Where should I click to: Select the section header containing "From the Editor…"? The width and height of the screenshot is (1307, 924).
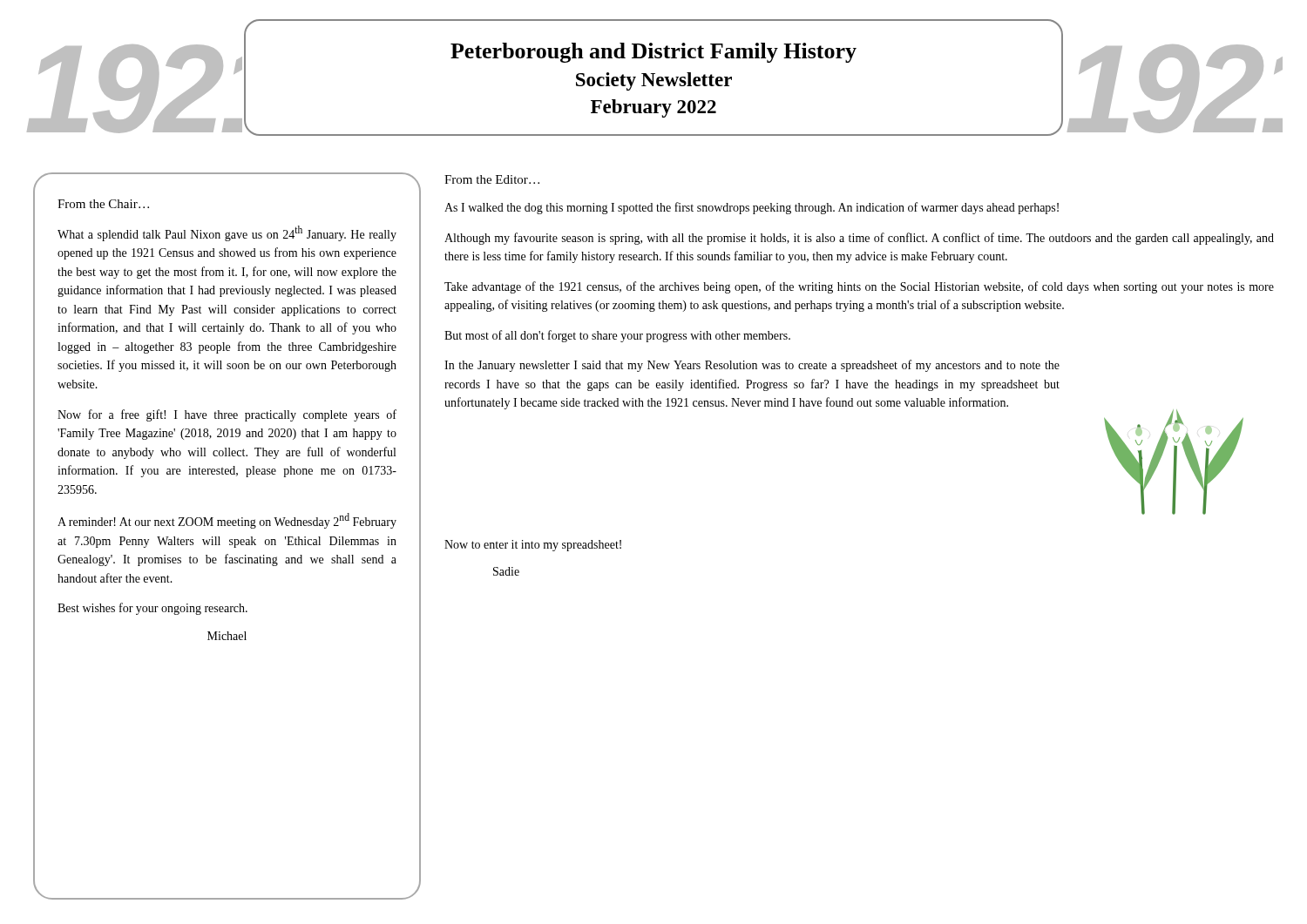pos(493,179)
